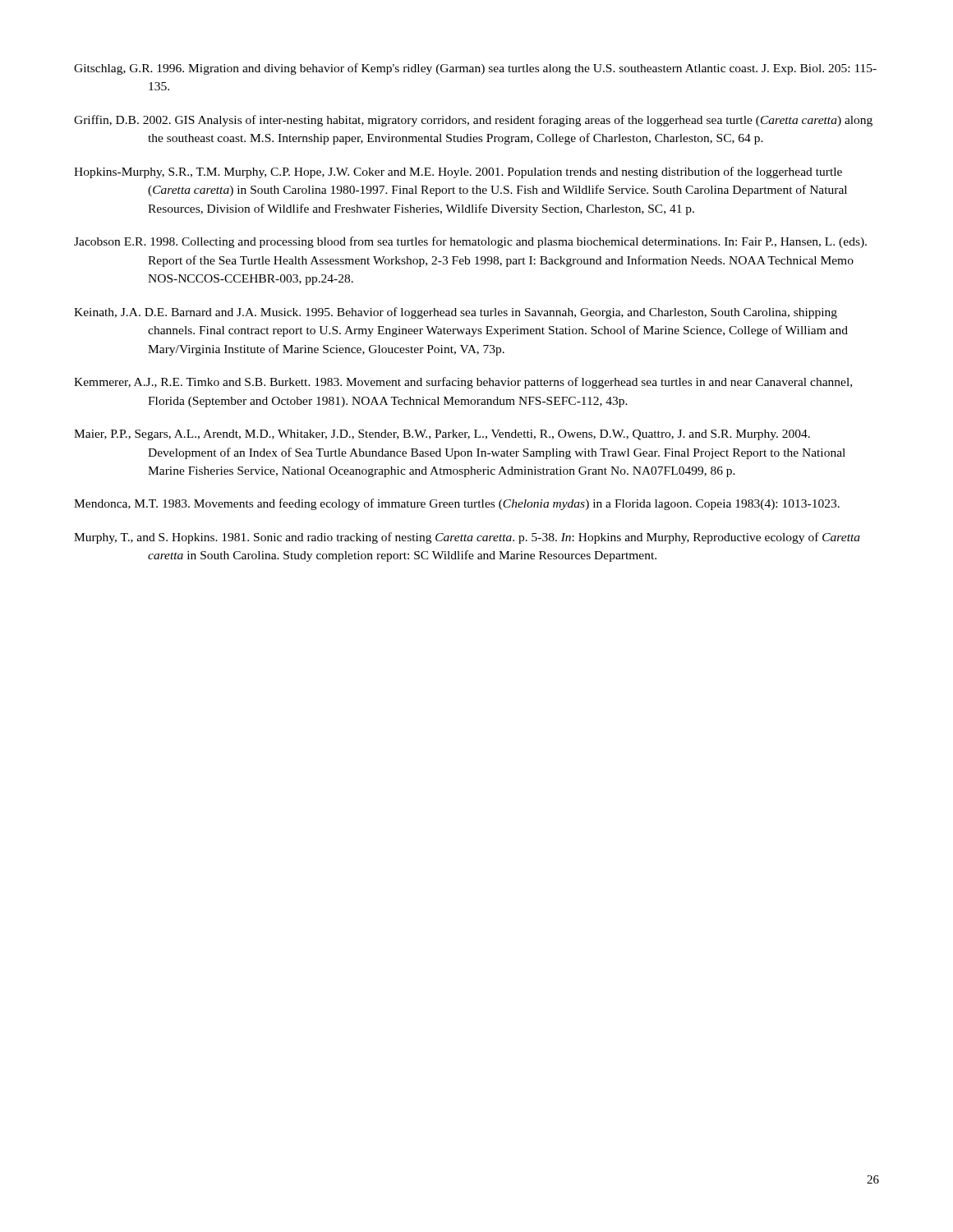Click the passage that begins "Kemmerer, A.J., R.E. Timko and S.B. Burkett."
The image size is (953, 1232).
click(463, 391)
